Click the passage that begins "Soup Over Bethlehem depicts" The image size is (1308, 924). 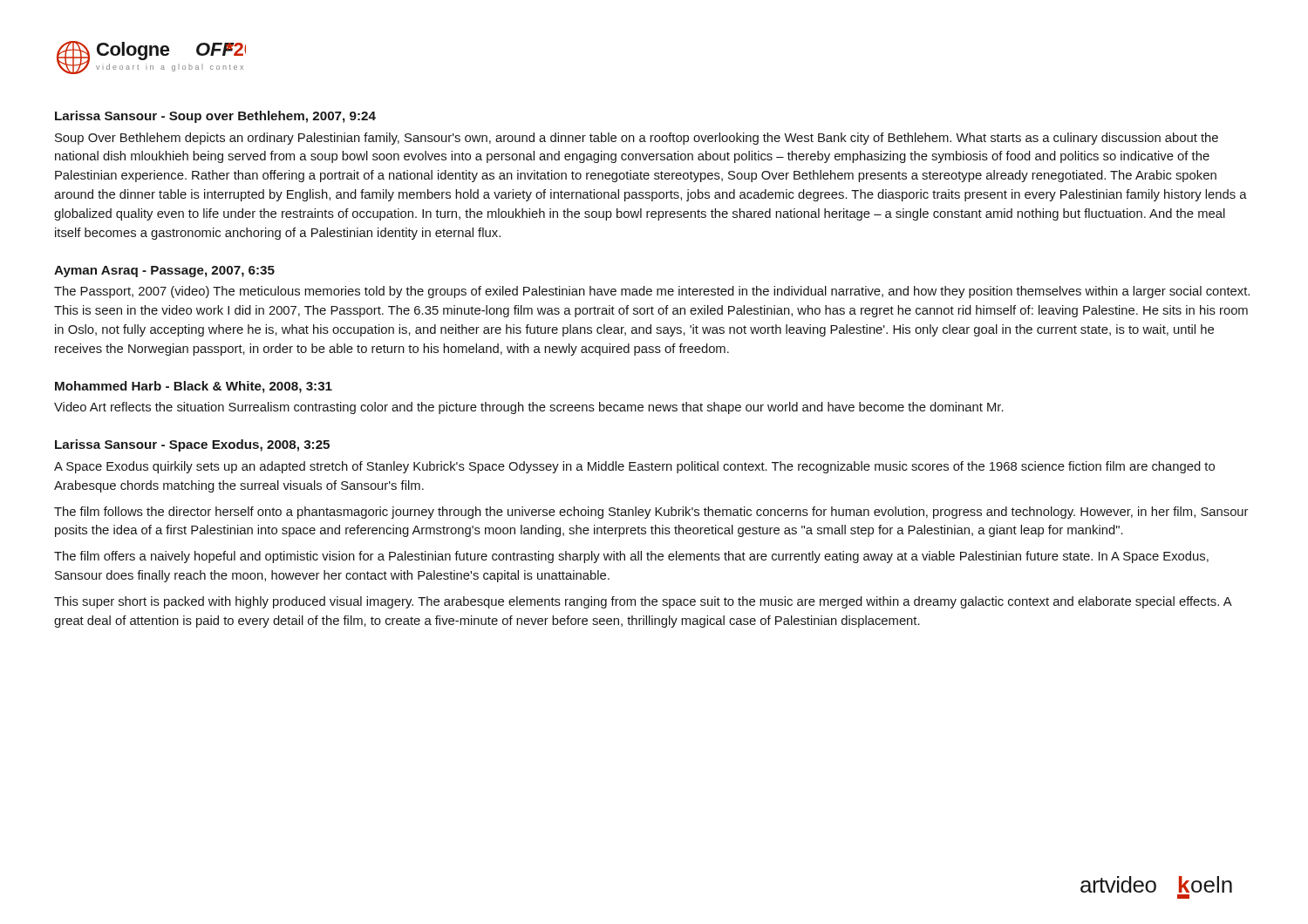(654, 186)
